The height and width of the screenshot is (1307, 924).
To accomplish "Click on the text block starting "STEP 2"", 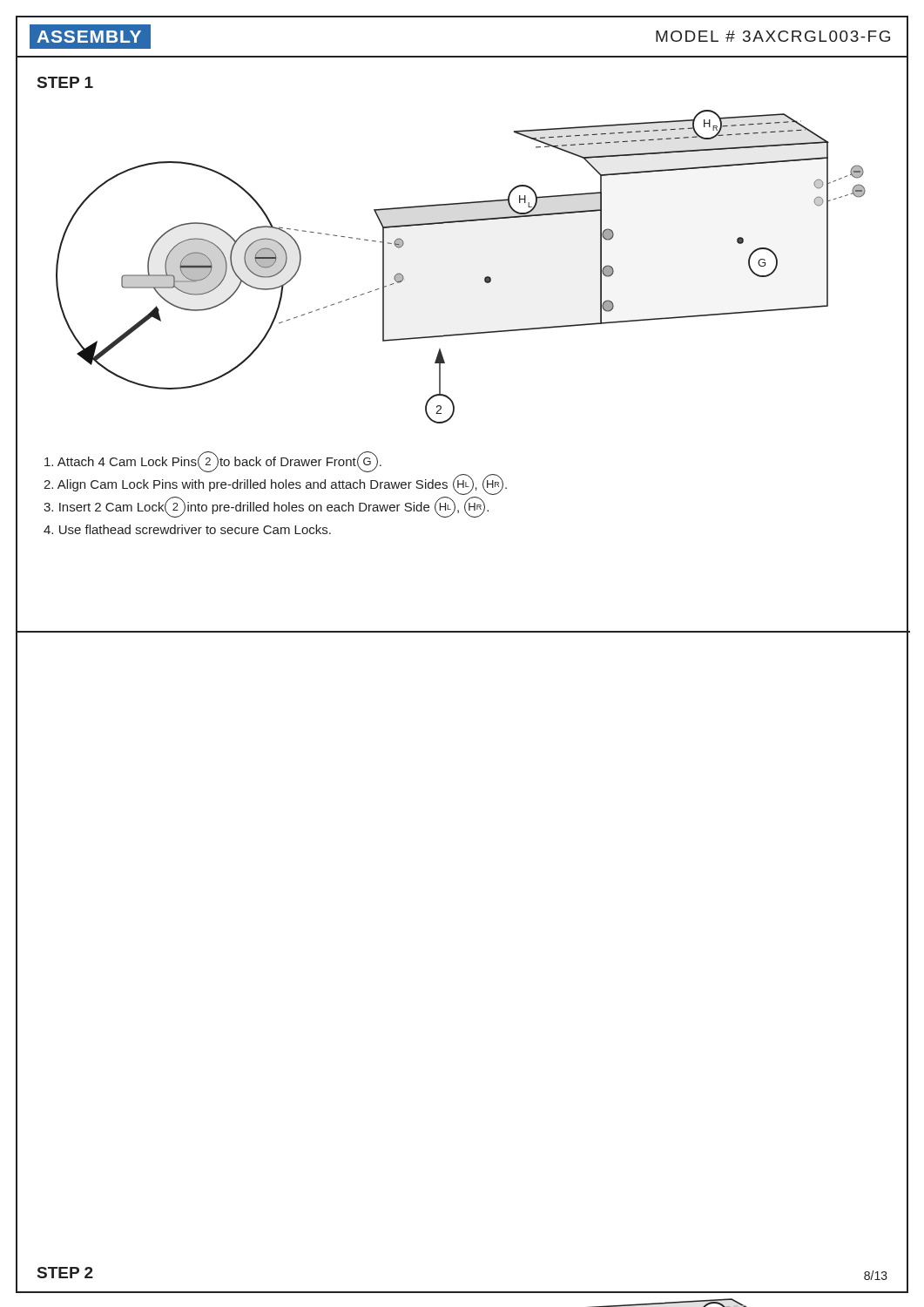I will [65, 1273].
